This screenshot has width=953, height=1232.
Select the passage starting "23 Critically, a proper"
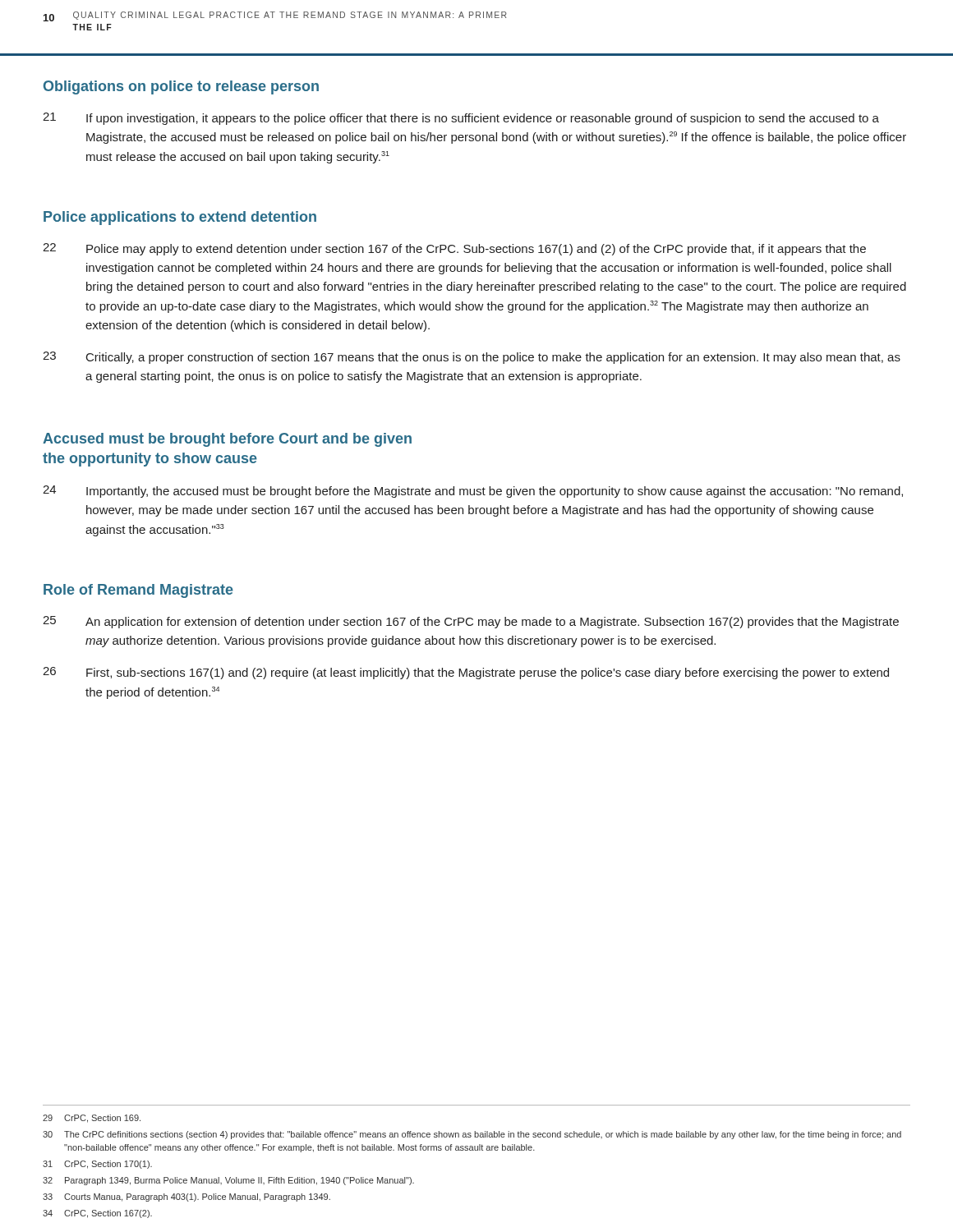coord(476,367)
